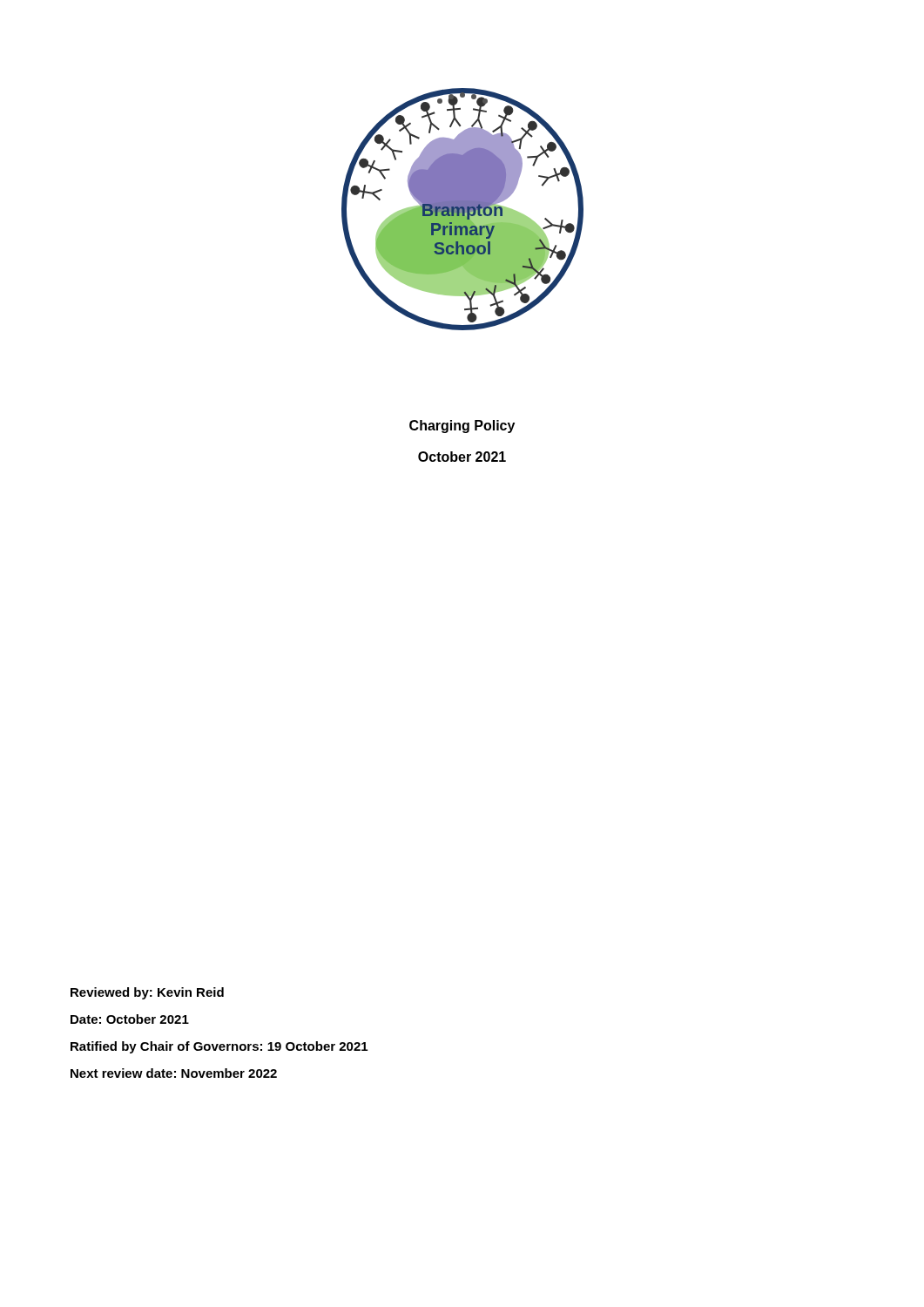Point to the block beginning "Ratified by Chair of Governors: 19"
The width and height of the screenshot is (924, 1307).
(x=219, y=1046)
